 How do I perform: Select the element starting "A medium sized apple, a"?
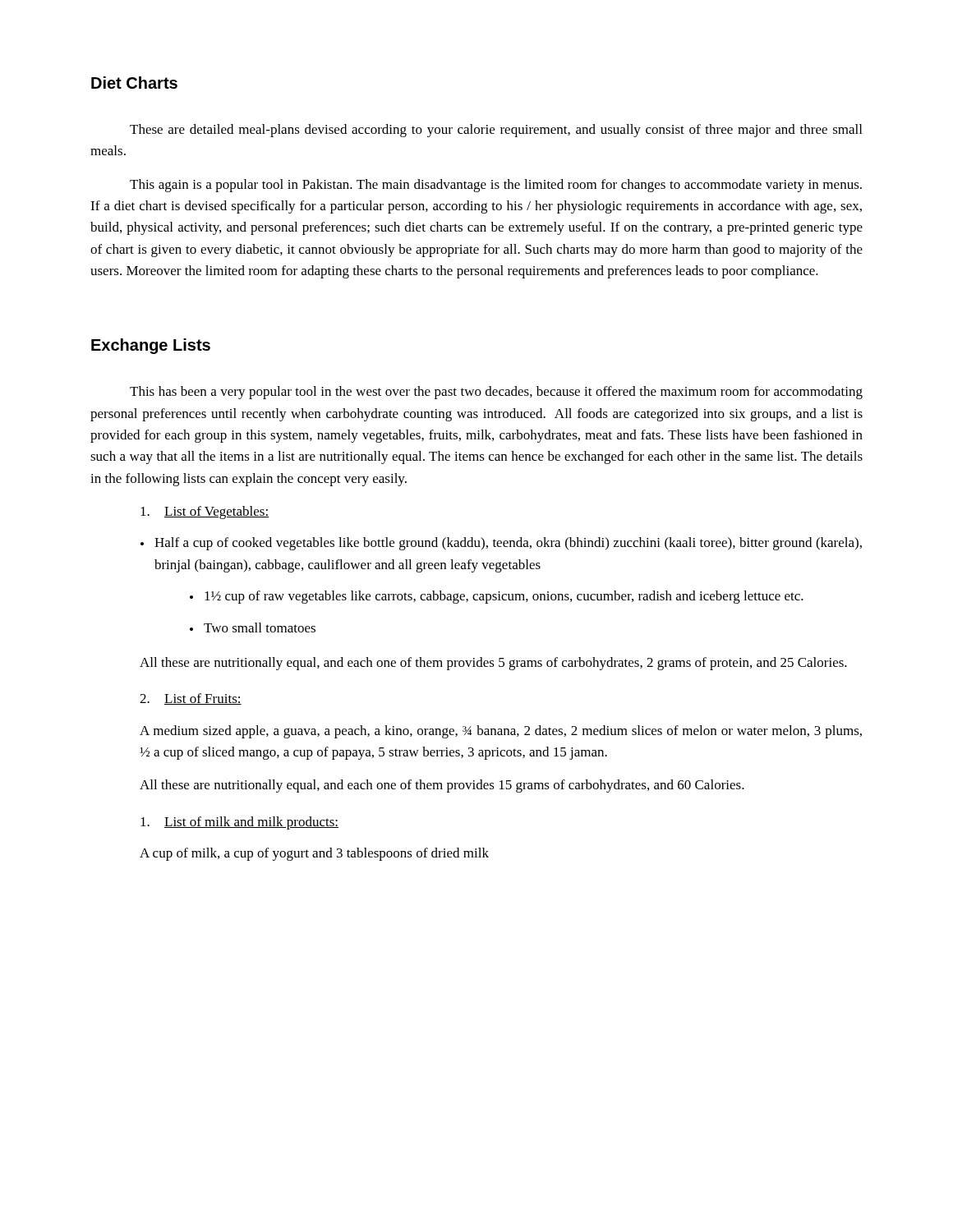tap(501, 741)
